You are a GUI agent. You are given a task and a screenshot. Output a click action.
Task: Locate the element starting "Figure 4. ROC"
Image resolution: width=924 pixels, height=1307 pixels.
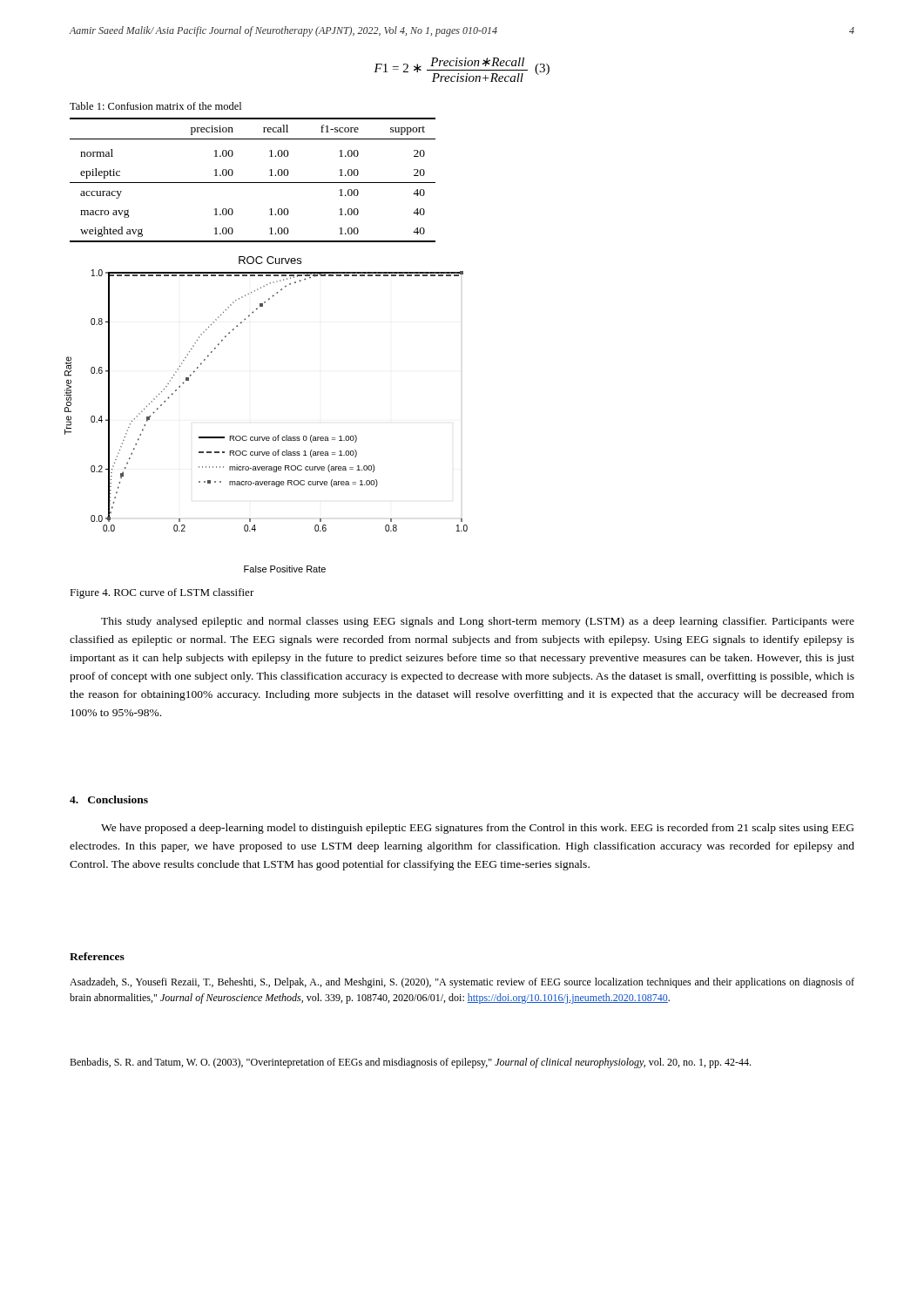point(162,592)
